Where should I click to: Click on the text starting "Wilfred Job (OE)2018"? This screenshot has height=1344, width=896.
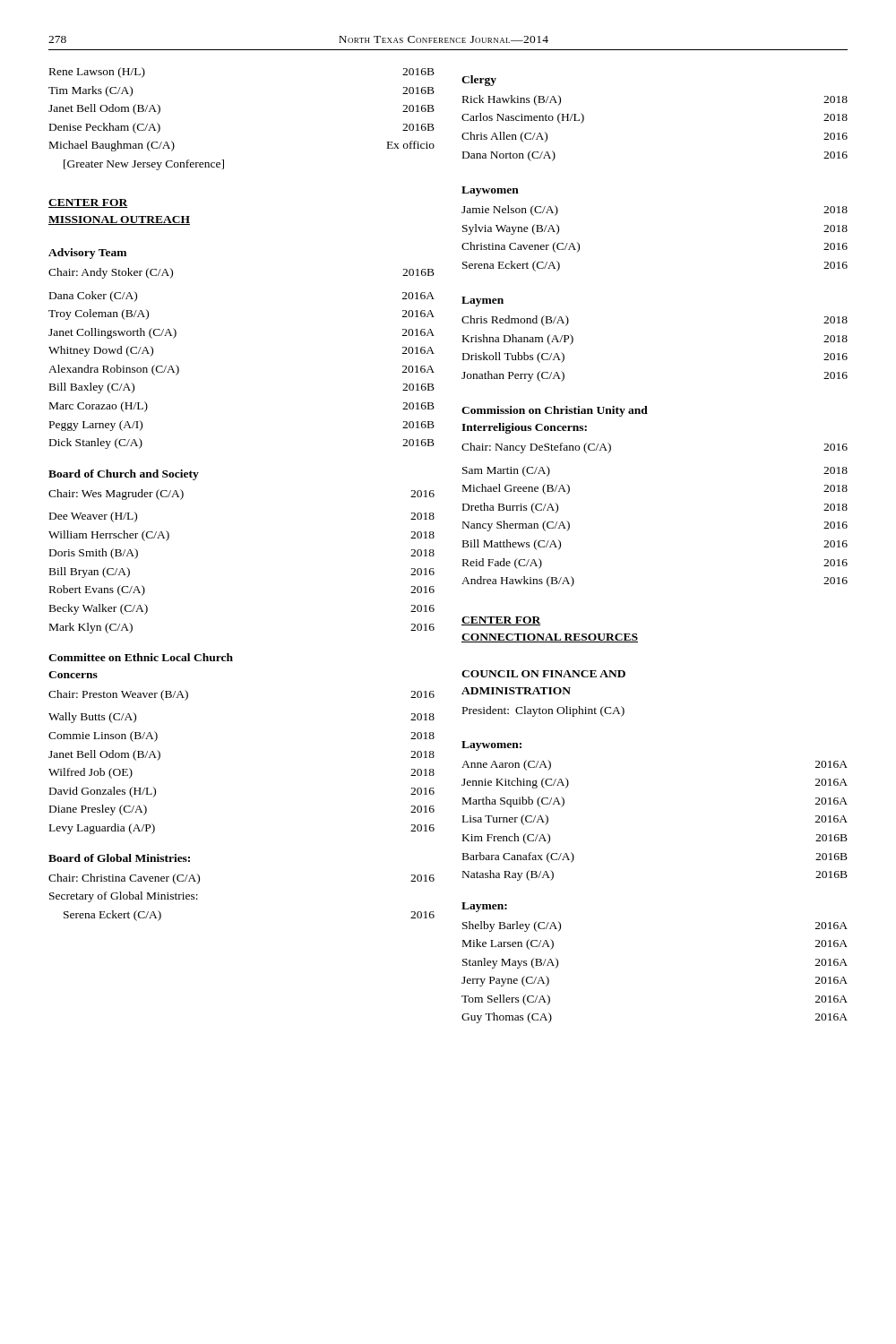94,773
